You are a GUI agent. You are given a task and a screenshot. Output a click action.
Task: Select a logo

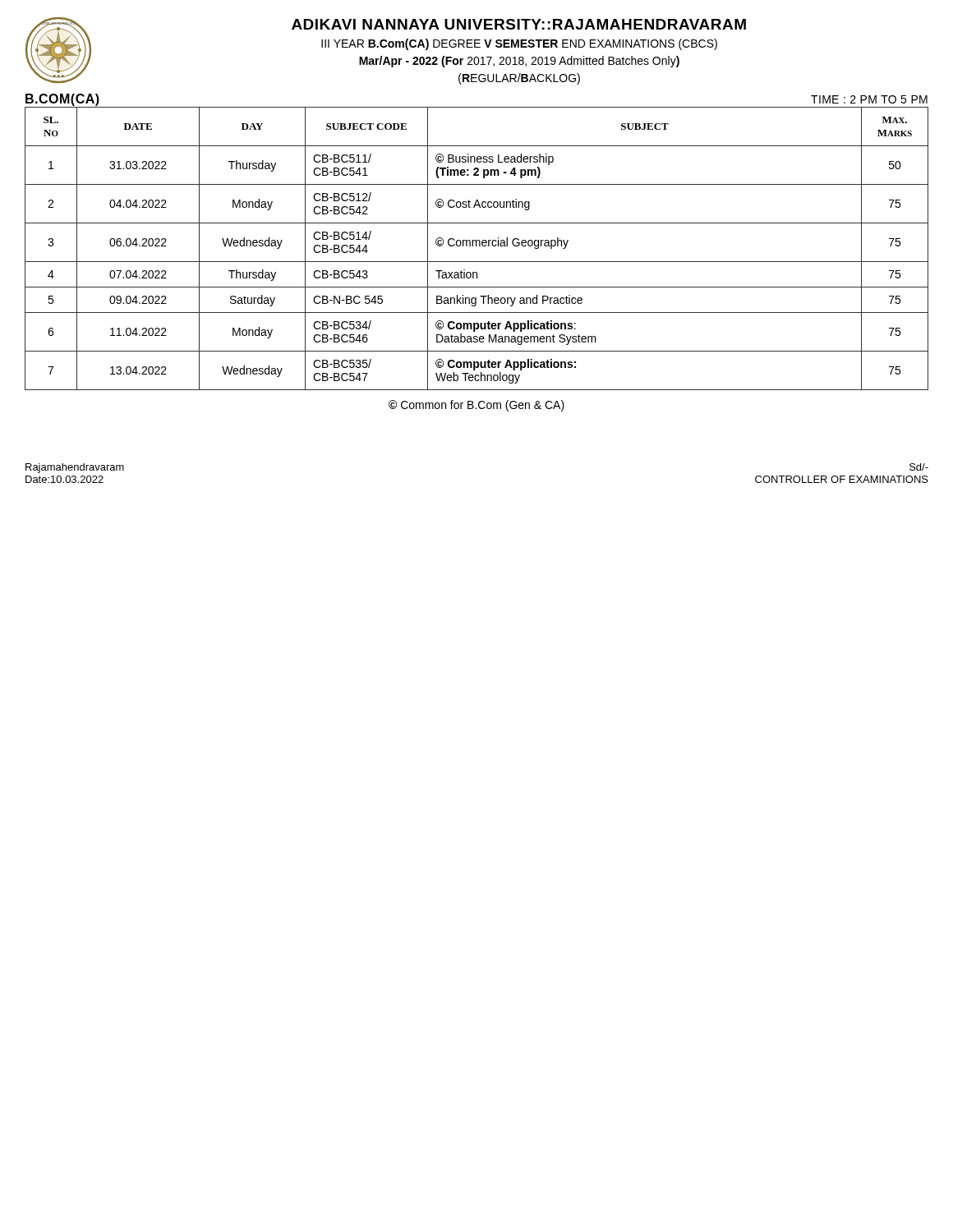[x=62, y=52]
